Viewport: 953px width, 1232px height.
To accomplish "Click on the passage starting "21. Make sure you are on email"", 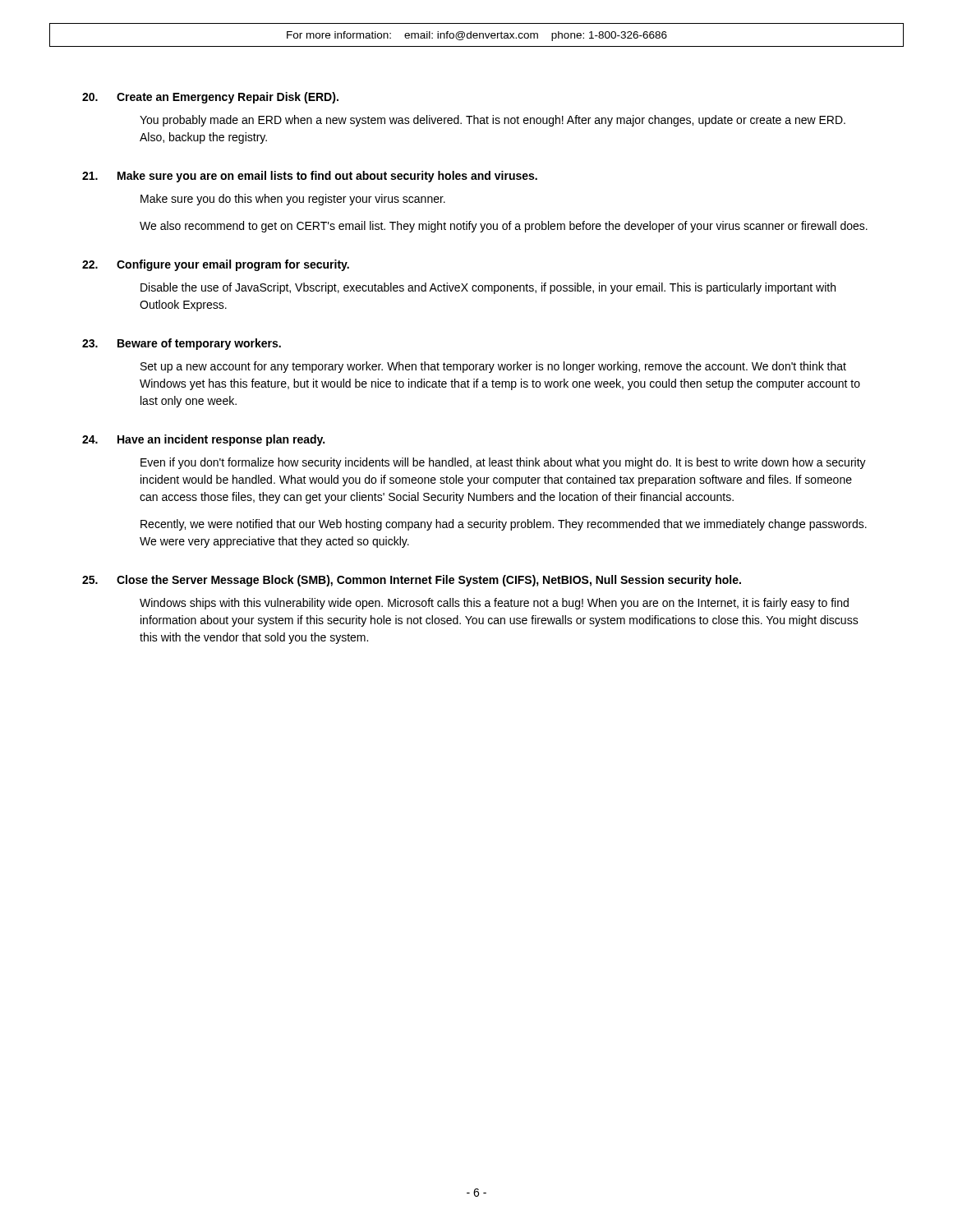I will tap(476, 176).
